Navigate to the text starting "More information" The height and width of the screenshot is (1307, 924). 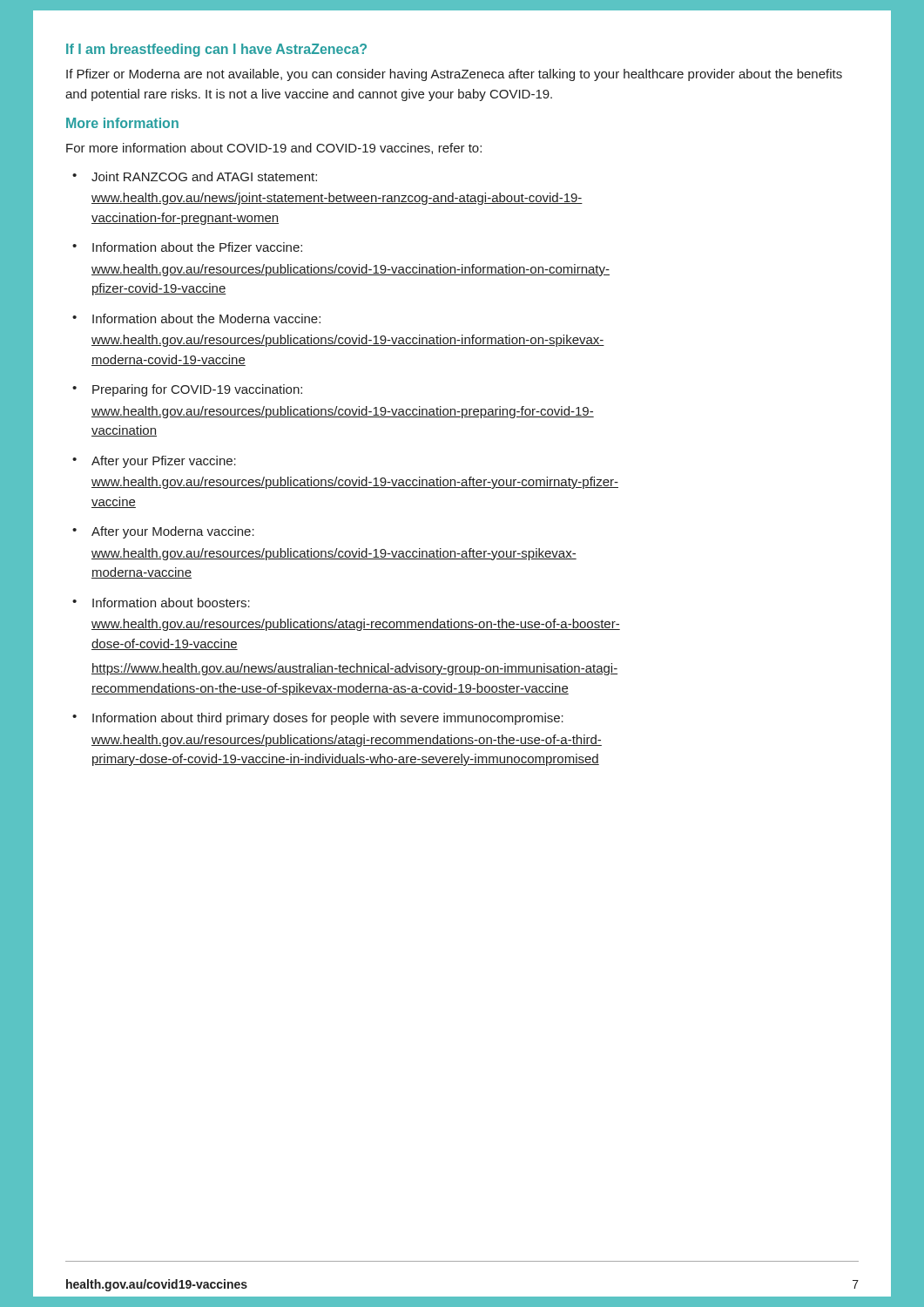click(122, 123)
